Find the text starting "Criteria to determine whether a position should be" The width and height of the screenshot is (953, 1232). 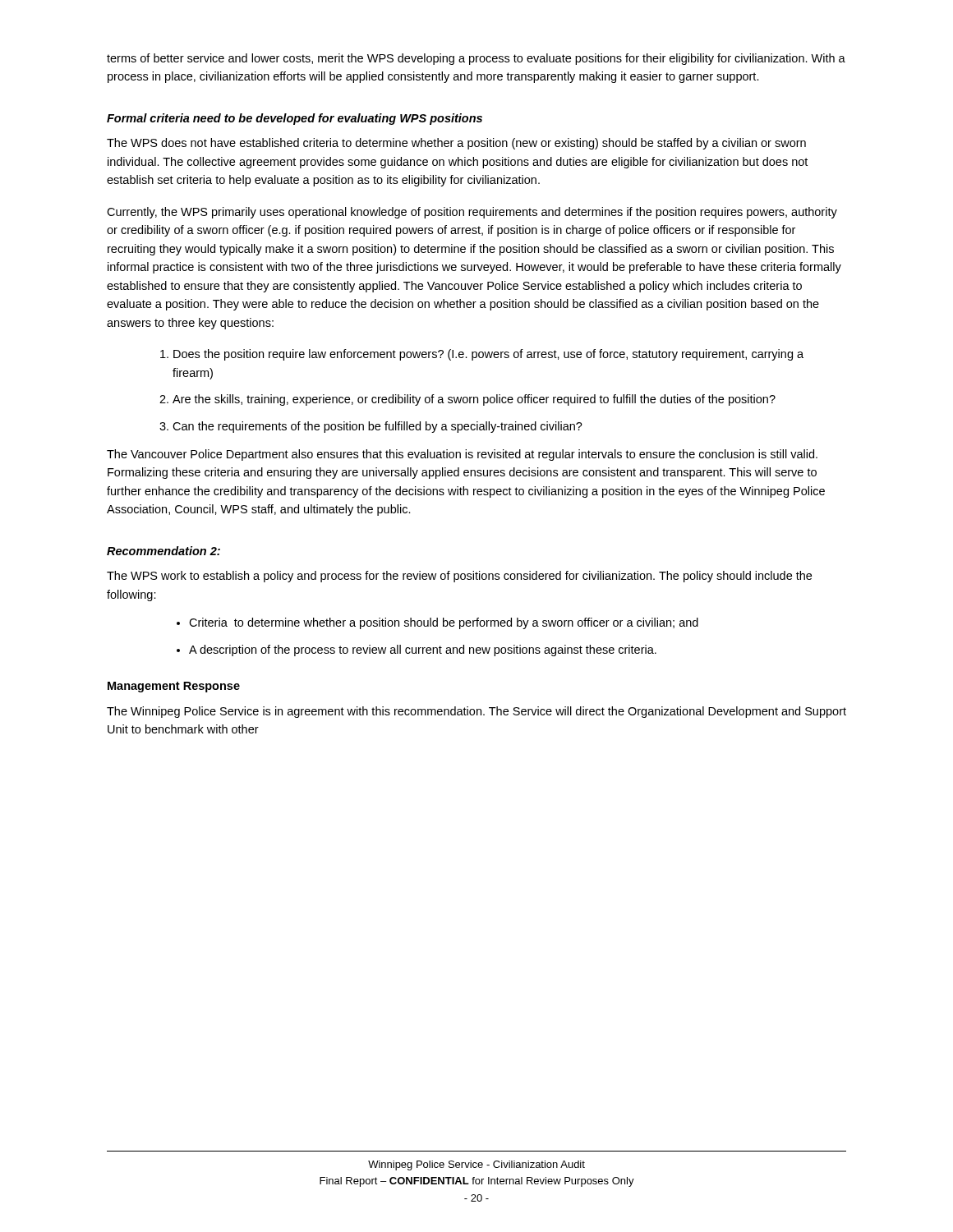444,623
